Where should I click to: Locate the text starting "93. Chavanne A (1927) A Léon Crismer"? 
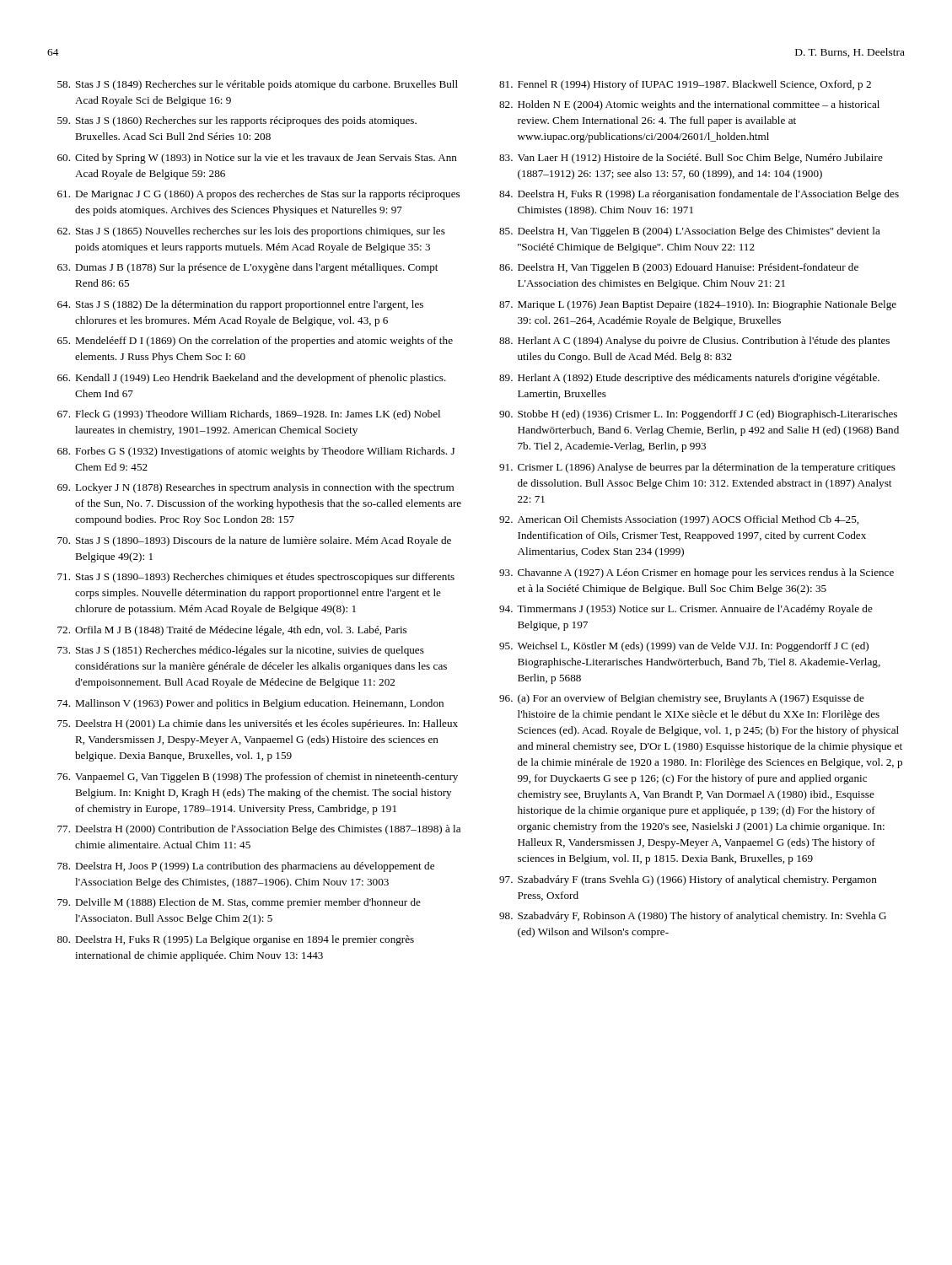point(697,580)
